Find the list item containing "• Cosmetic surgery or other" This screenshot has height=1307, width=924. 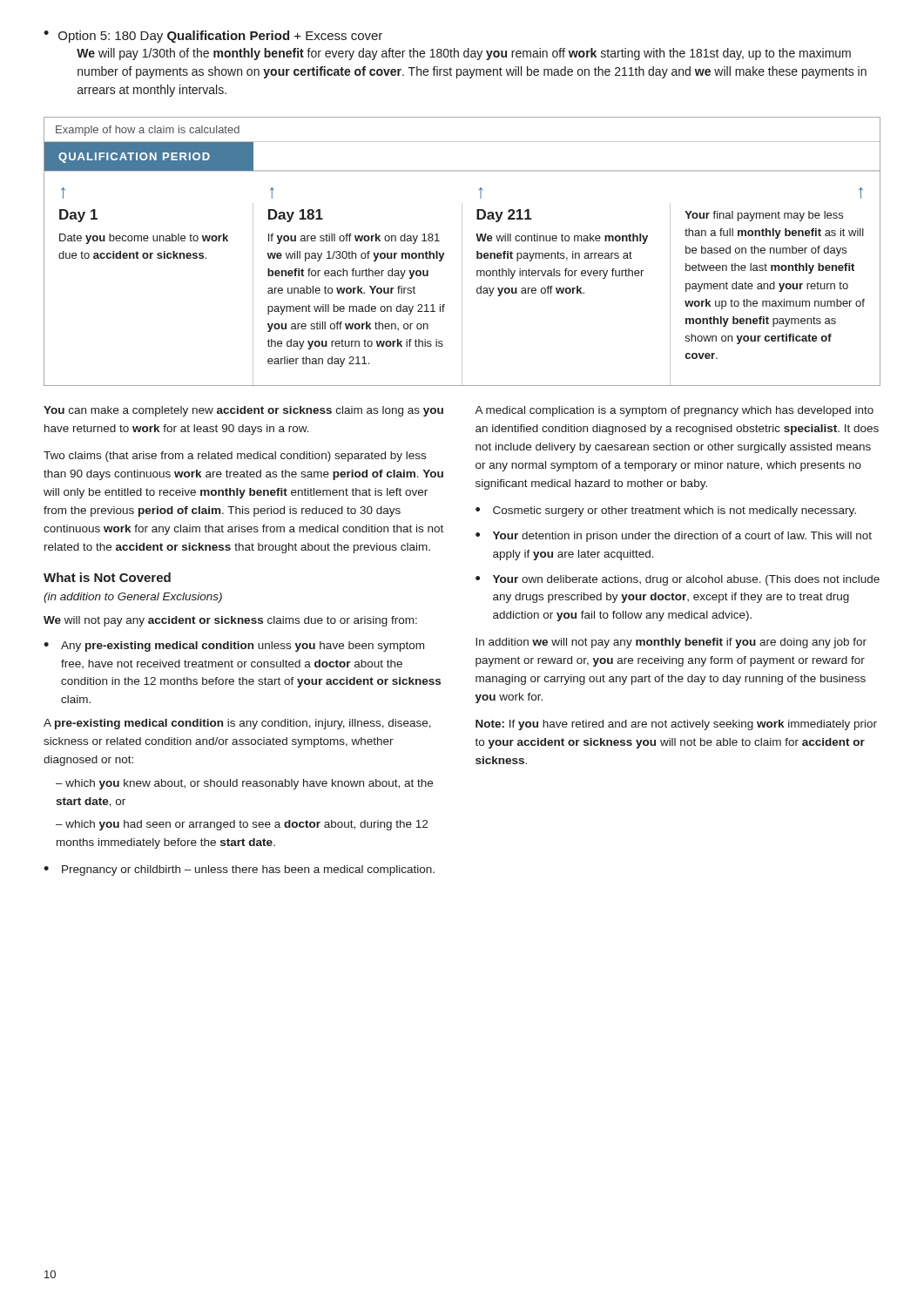[x=666, y=511]
